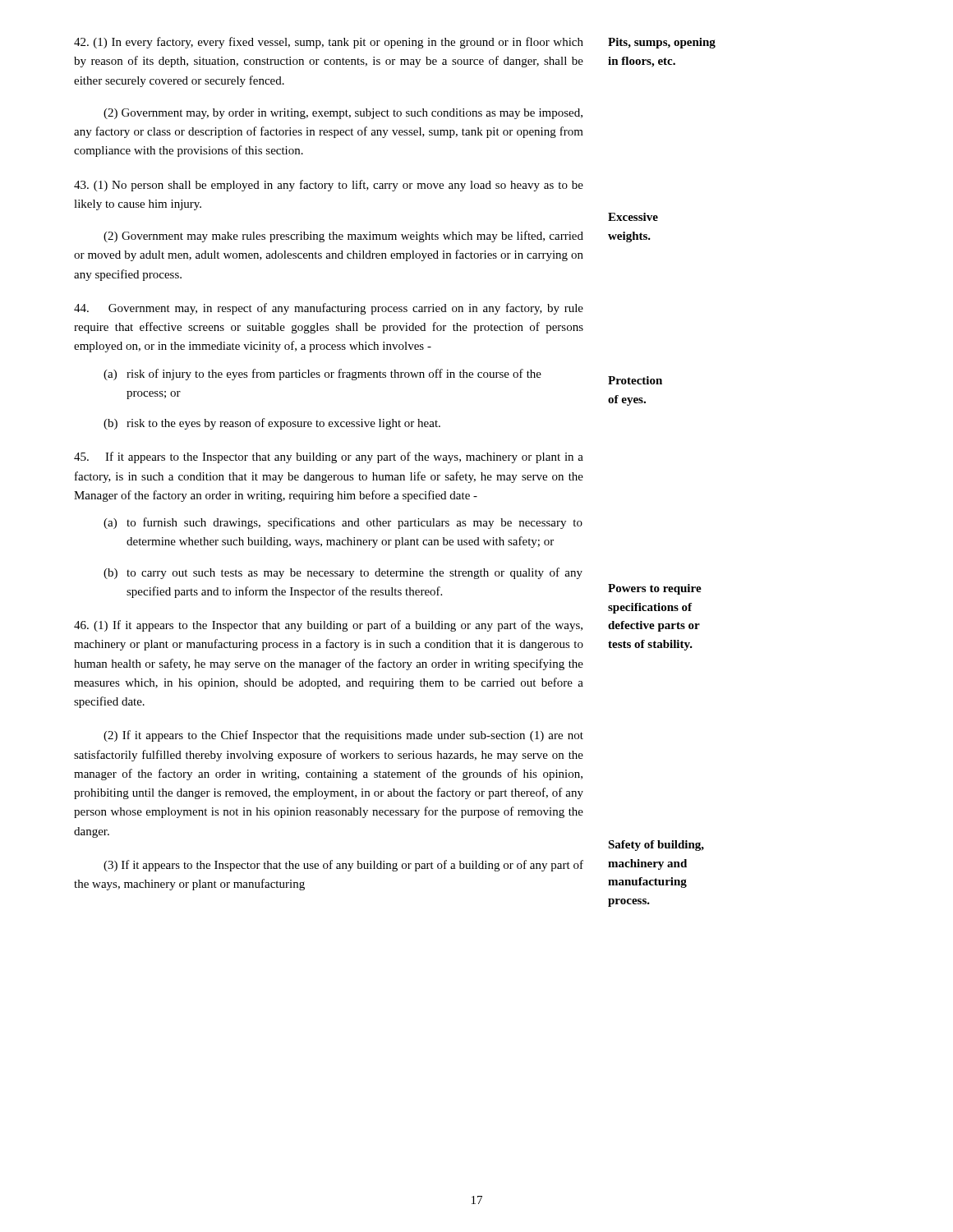Locate the block of text that opens with "(2) Government may, by order in writing,"
Image resolution: width=953 pixels, height=1232 pixels.
329,132
